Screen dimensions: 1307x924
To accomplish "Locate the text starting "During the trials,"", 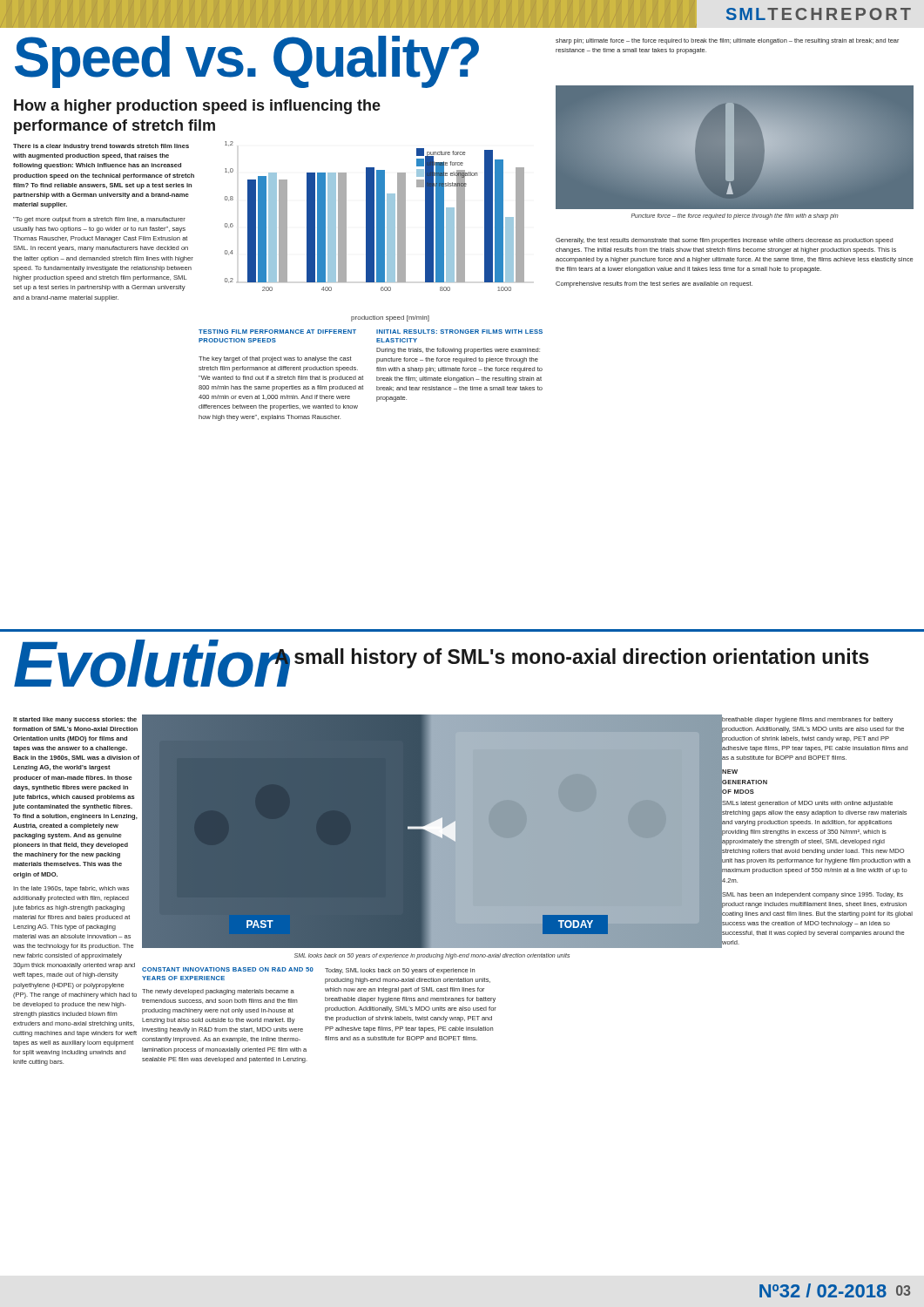I will point(459,374).
